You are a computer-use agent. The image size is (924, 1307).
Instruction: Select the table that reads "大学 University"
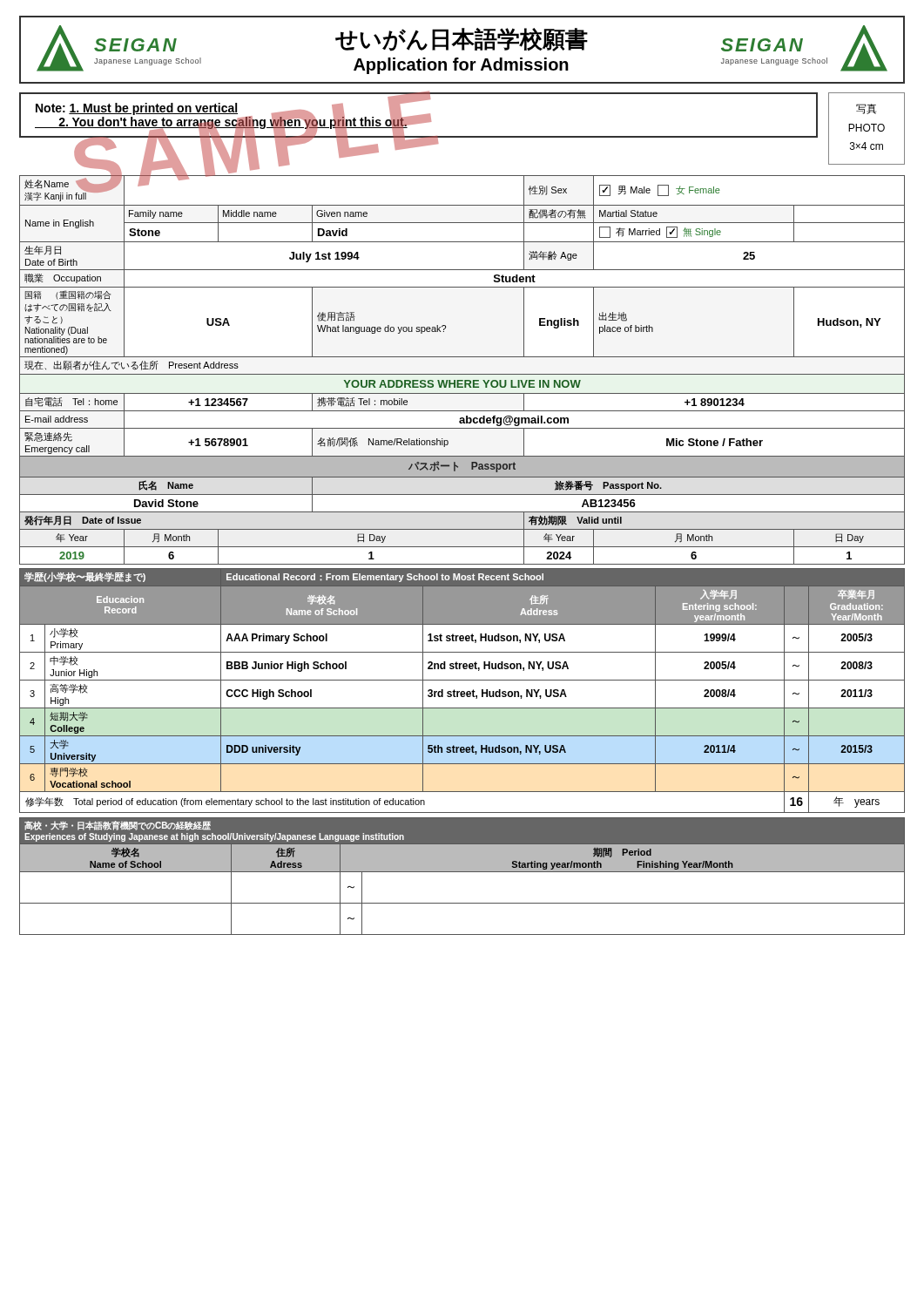pyautogui.click(x=462, y=690)
